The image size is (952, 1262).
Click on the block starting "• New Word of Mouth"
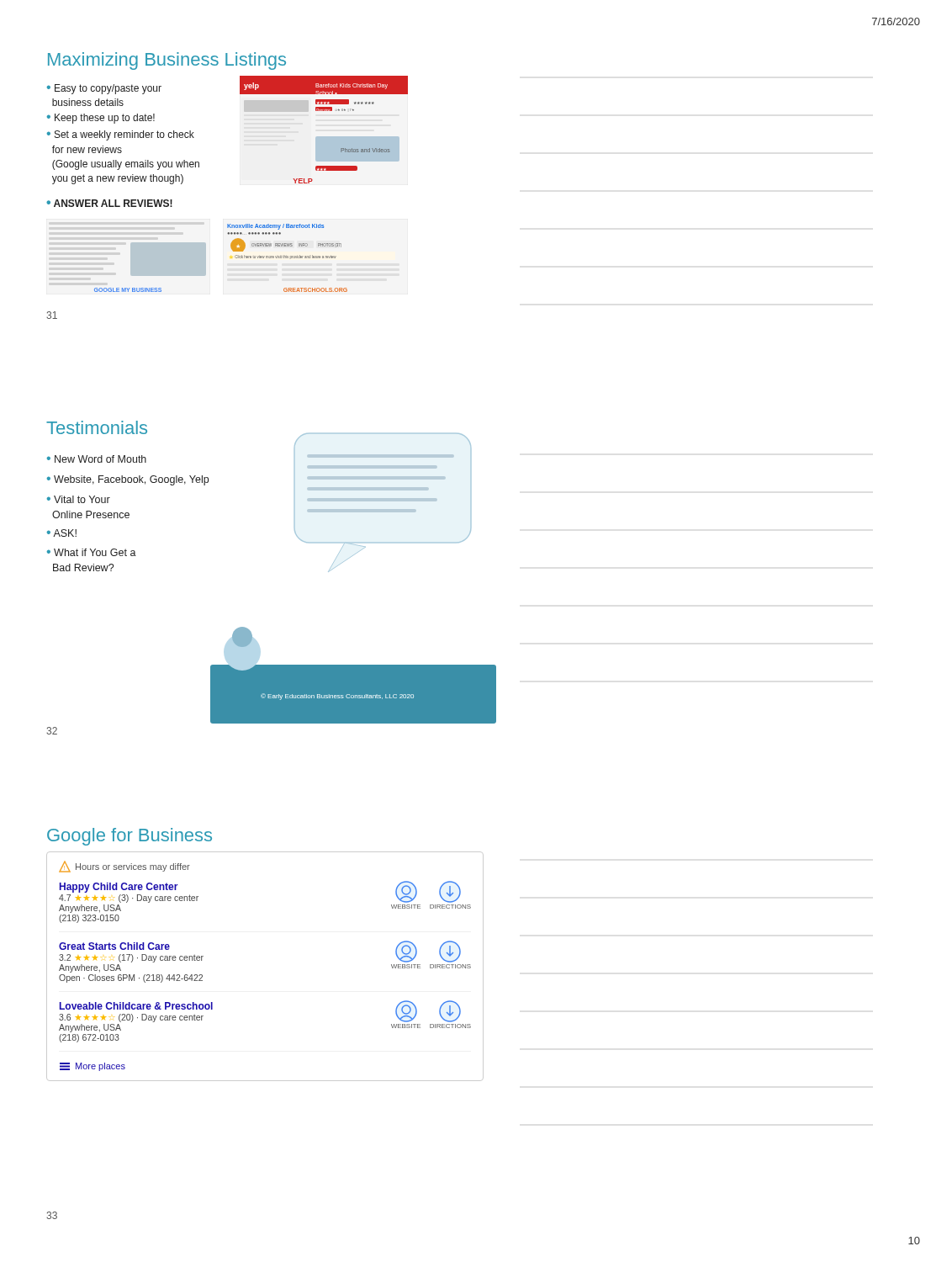click(96, 458)
